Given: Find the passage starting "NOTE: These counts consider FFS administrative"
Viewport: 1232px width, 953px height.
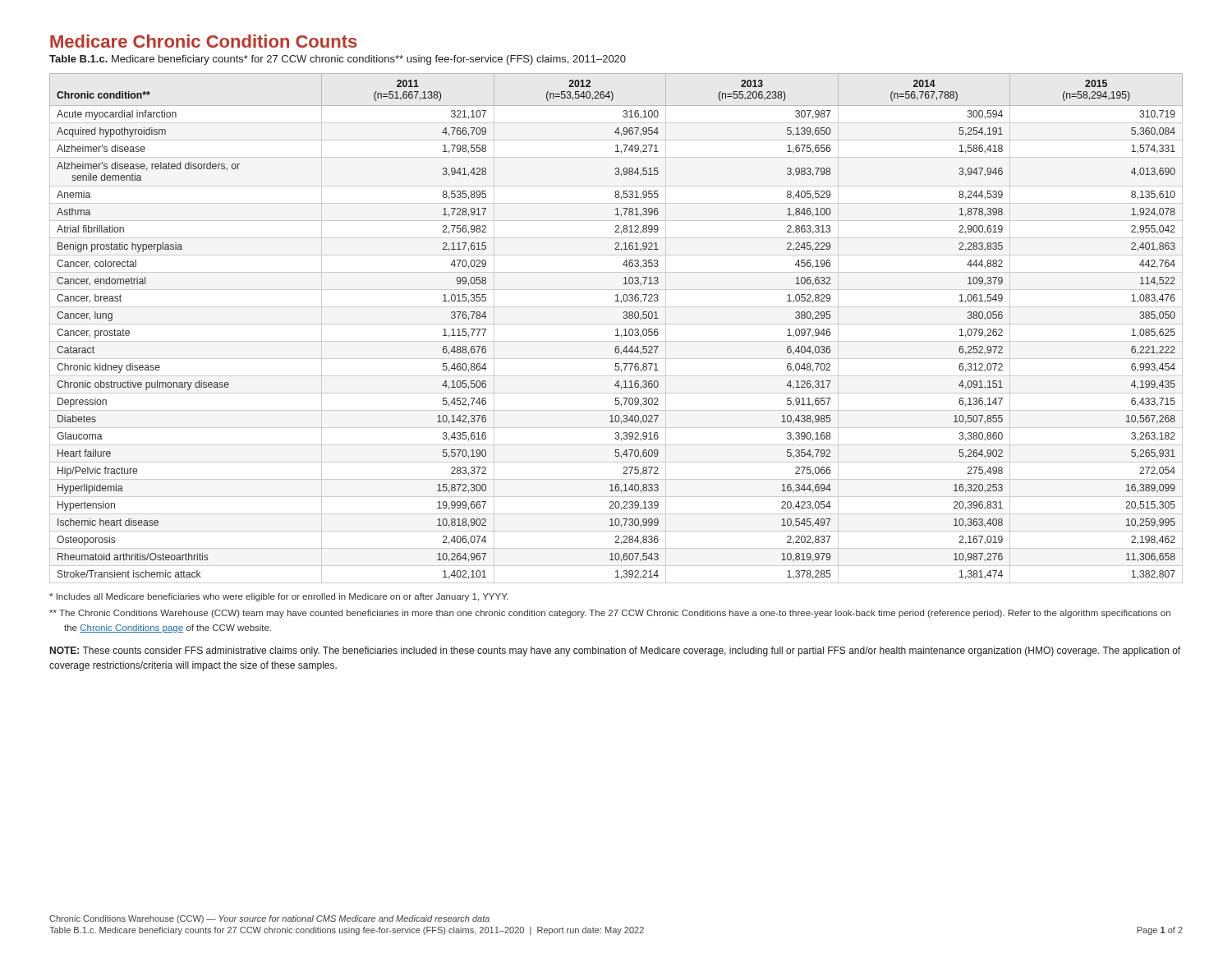Looking at the screenshot, I should click(615, 658).
